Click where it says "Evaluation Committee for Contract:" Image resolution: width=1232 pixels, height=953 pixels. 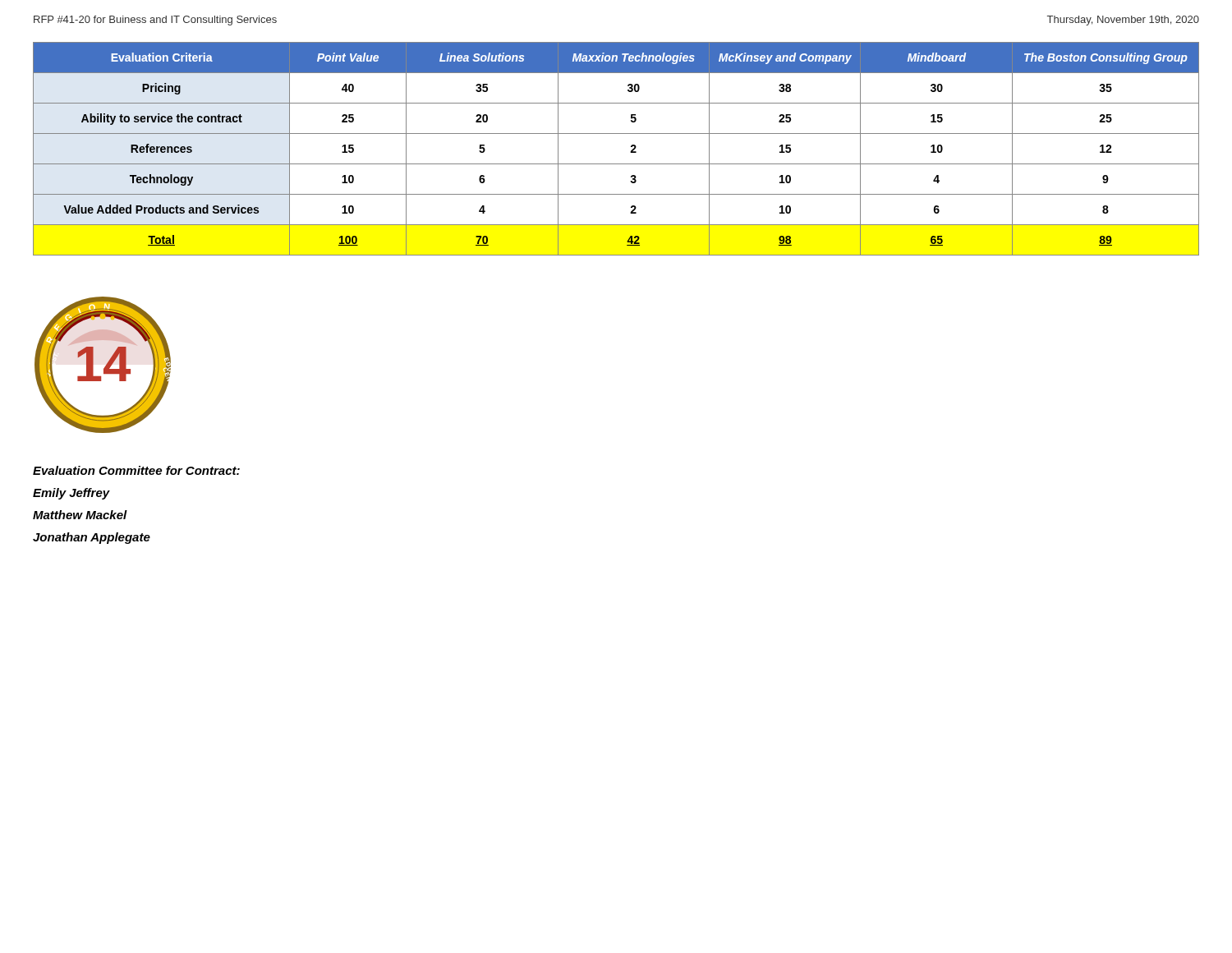tap(136, 470)
